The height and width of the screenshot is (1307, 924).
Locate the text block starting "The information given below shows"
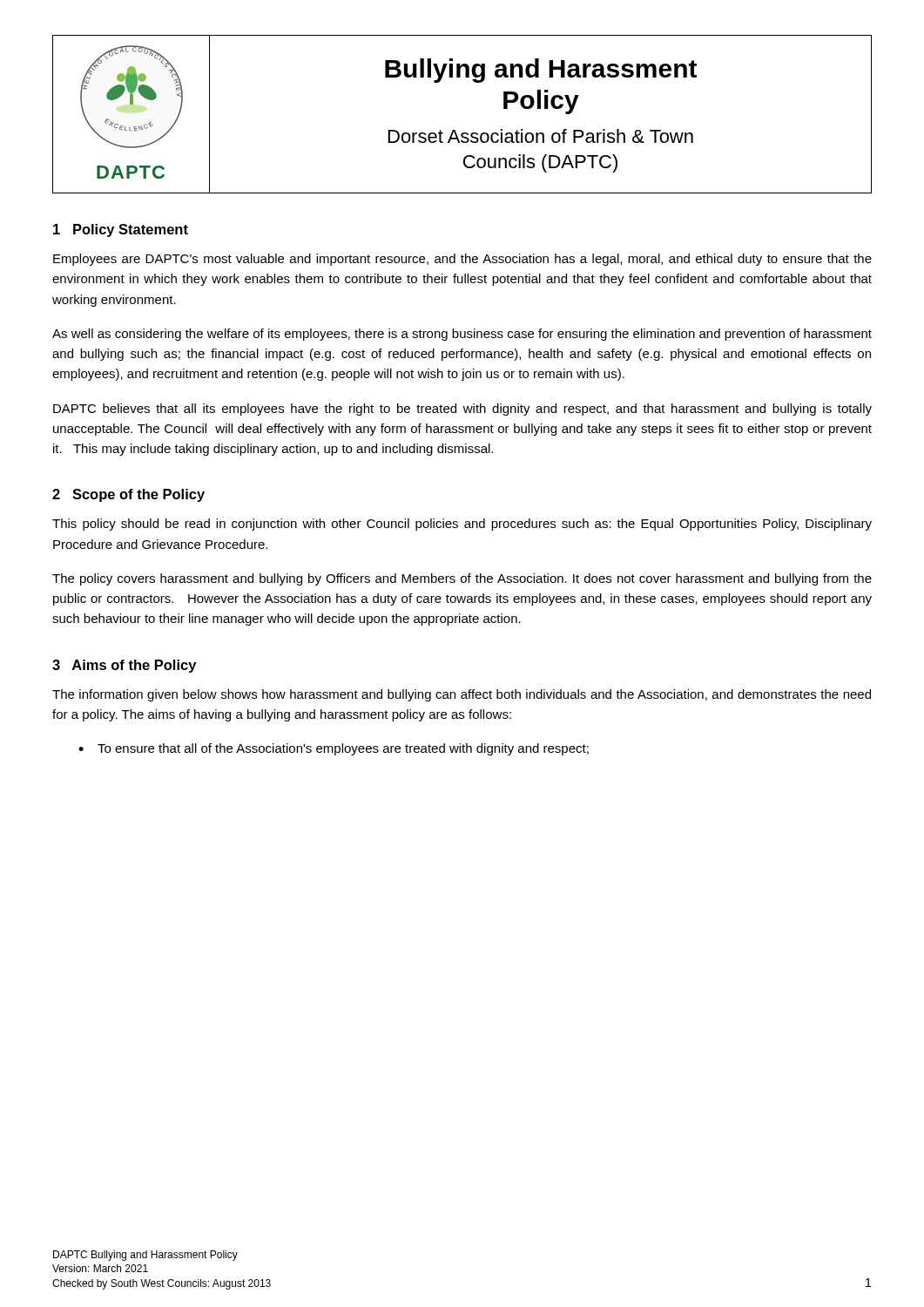click(462, 704)
